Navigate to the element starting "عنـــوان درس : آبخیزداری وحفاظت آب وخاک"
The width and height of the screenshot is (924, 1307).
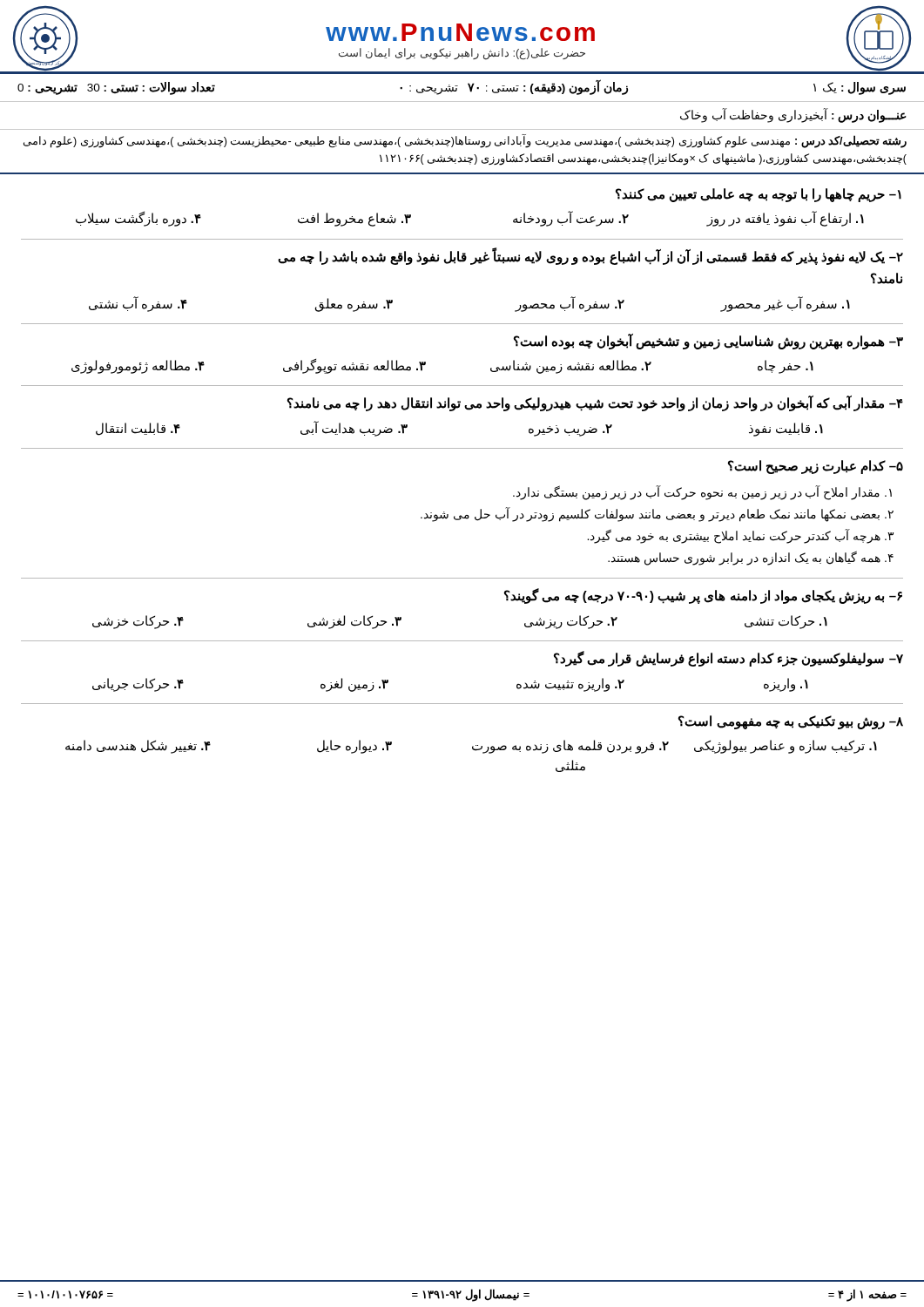(x=793, y=115)
